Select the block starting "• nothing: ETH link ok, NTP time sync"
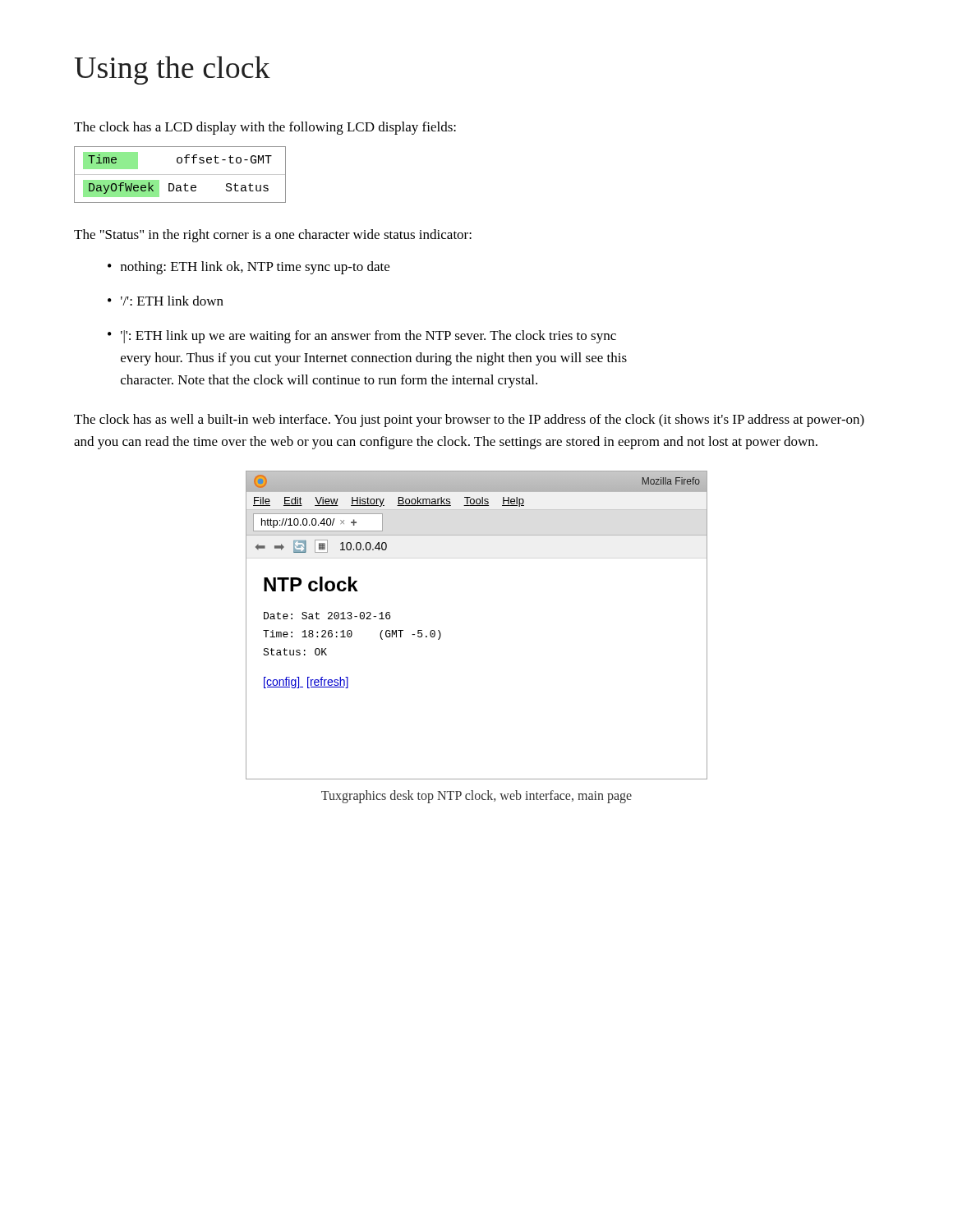953x1232 pixels. point(248,267)
